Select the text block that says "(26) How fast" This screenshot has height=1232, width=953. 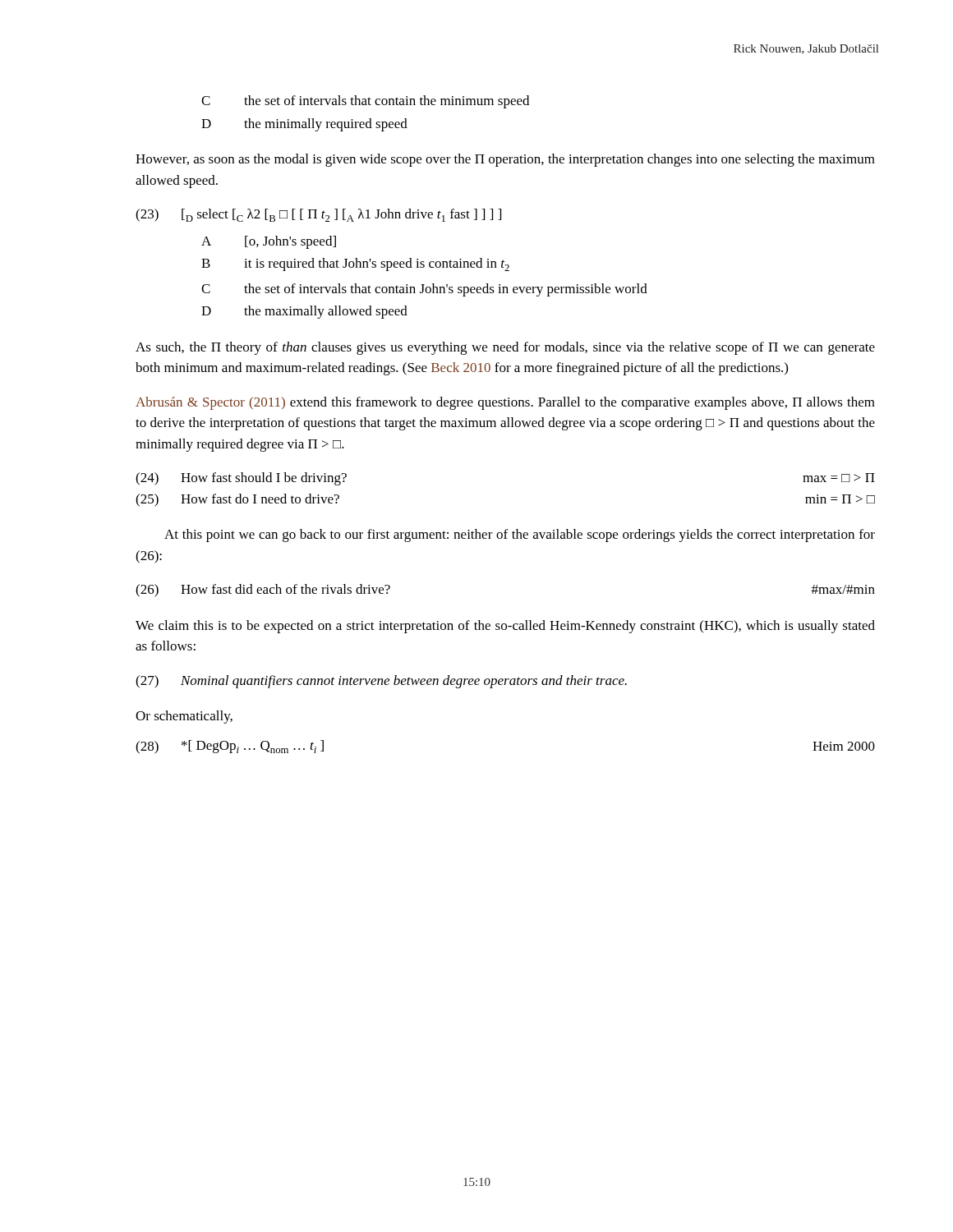coord(291,590)
